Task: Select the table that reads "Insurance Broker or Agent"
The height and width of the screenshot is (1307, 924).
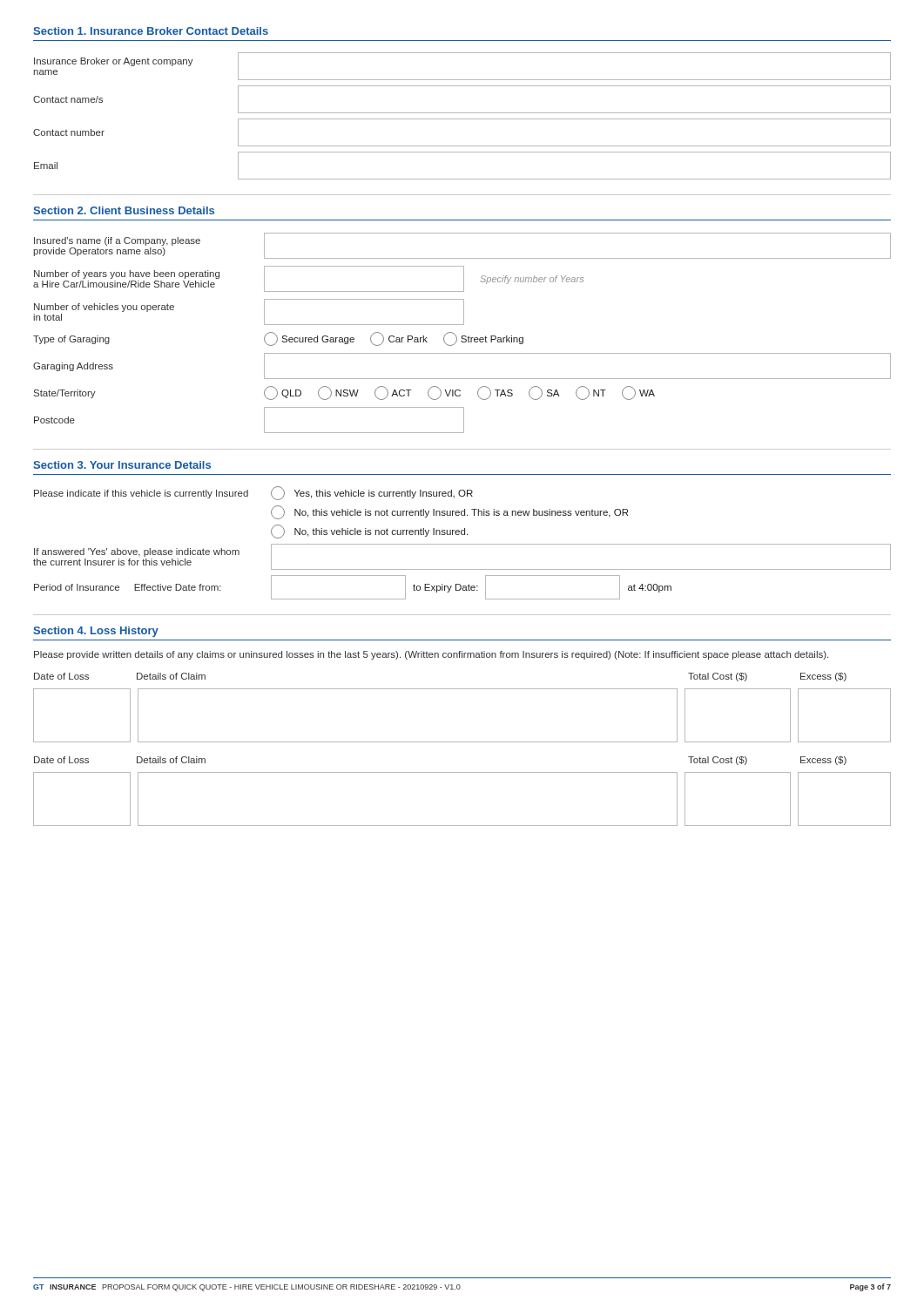Action: point(462,116)
